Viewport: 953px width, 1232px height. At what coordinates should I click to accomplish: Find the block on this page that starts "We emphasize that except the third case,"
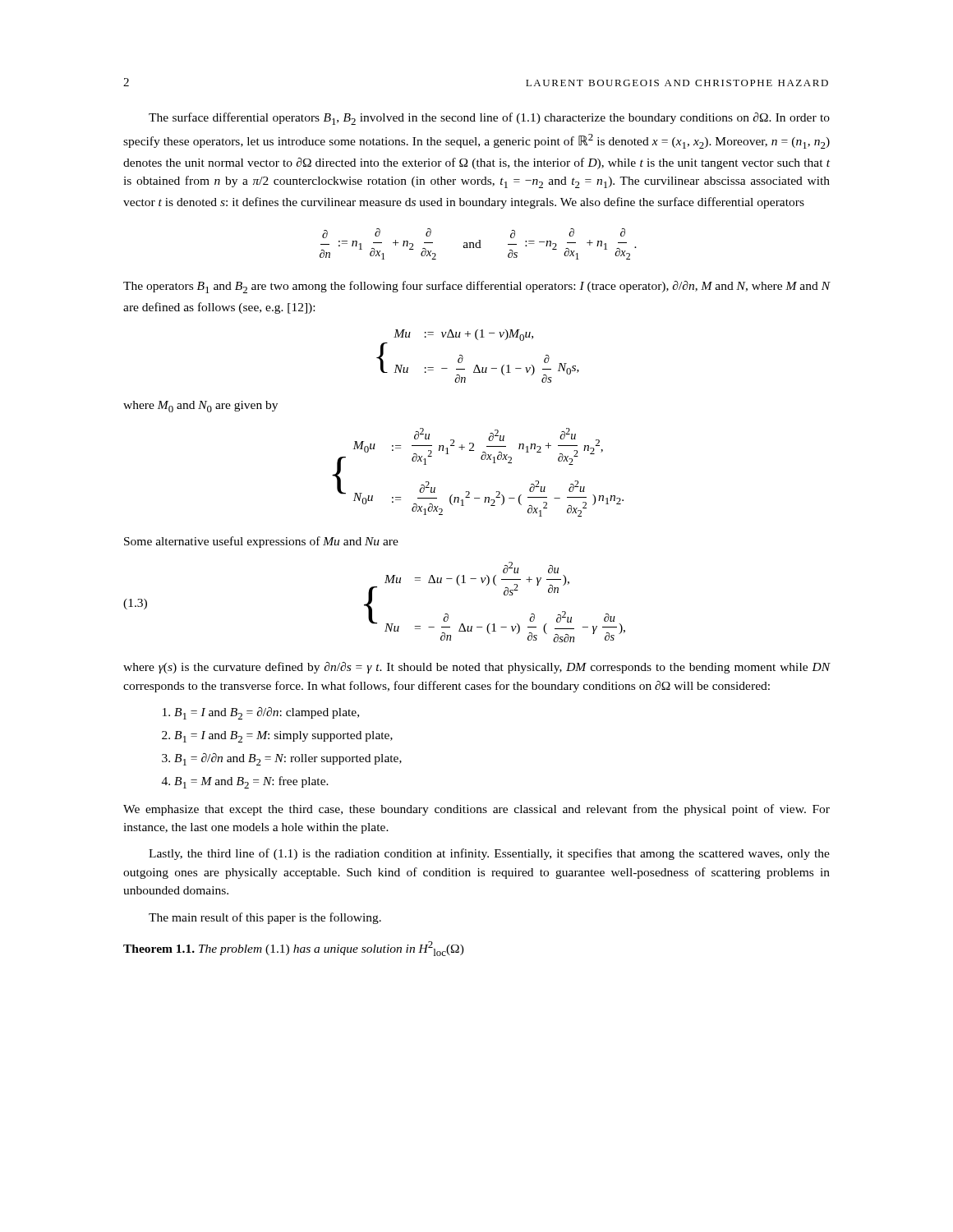coord(476,818)
